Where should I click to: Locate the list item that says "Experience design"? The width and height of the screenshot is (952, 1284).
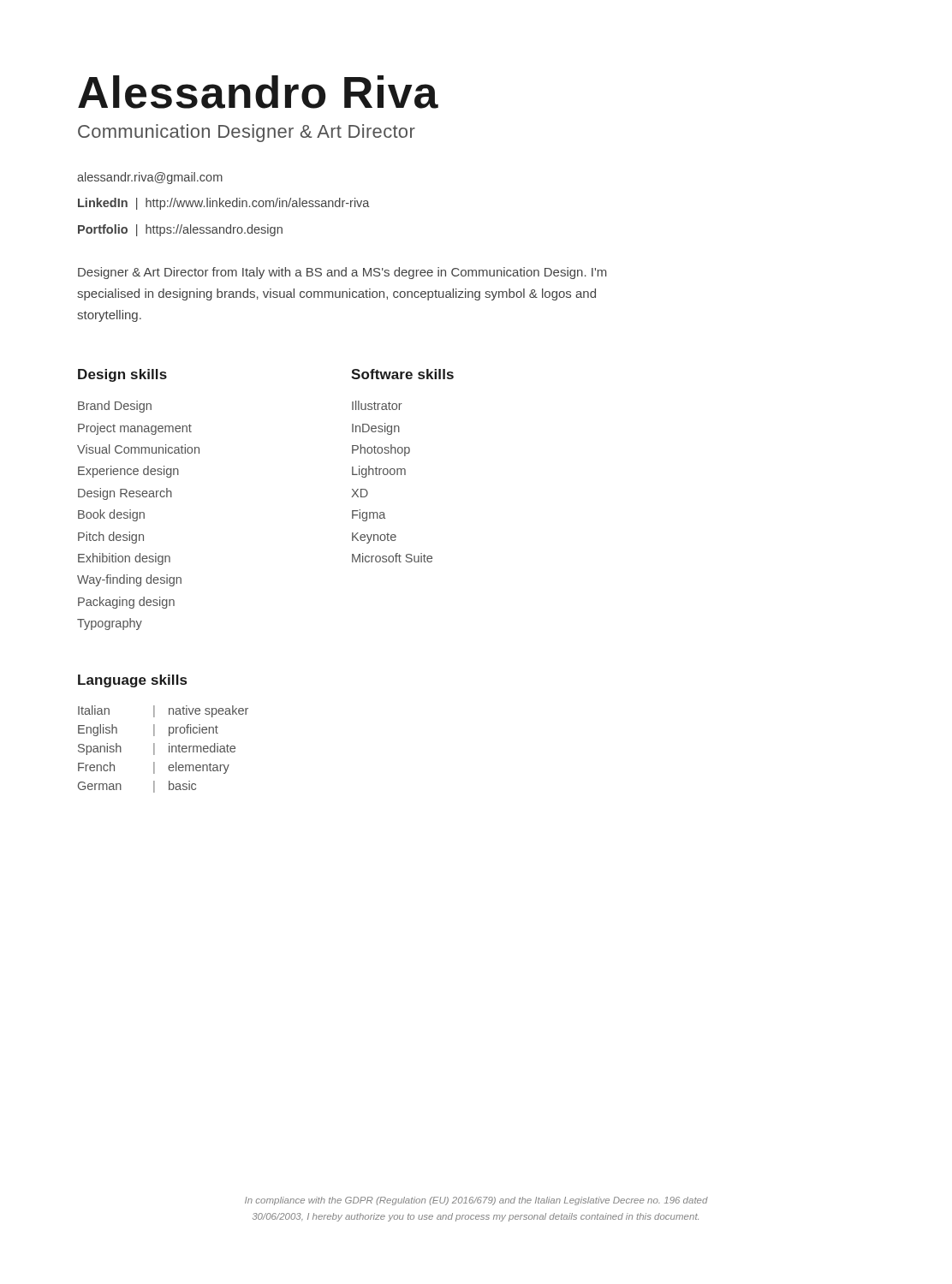click(128, 471)
